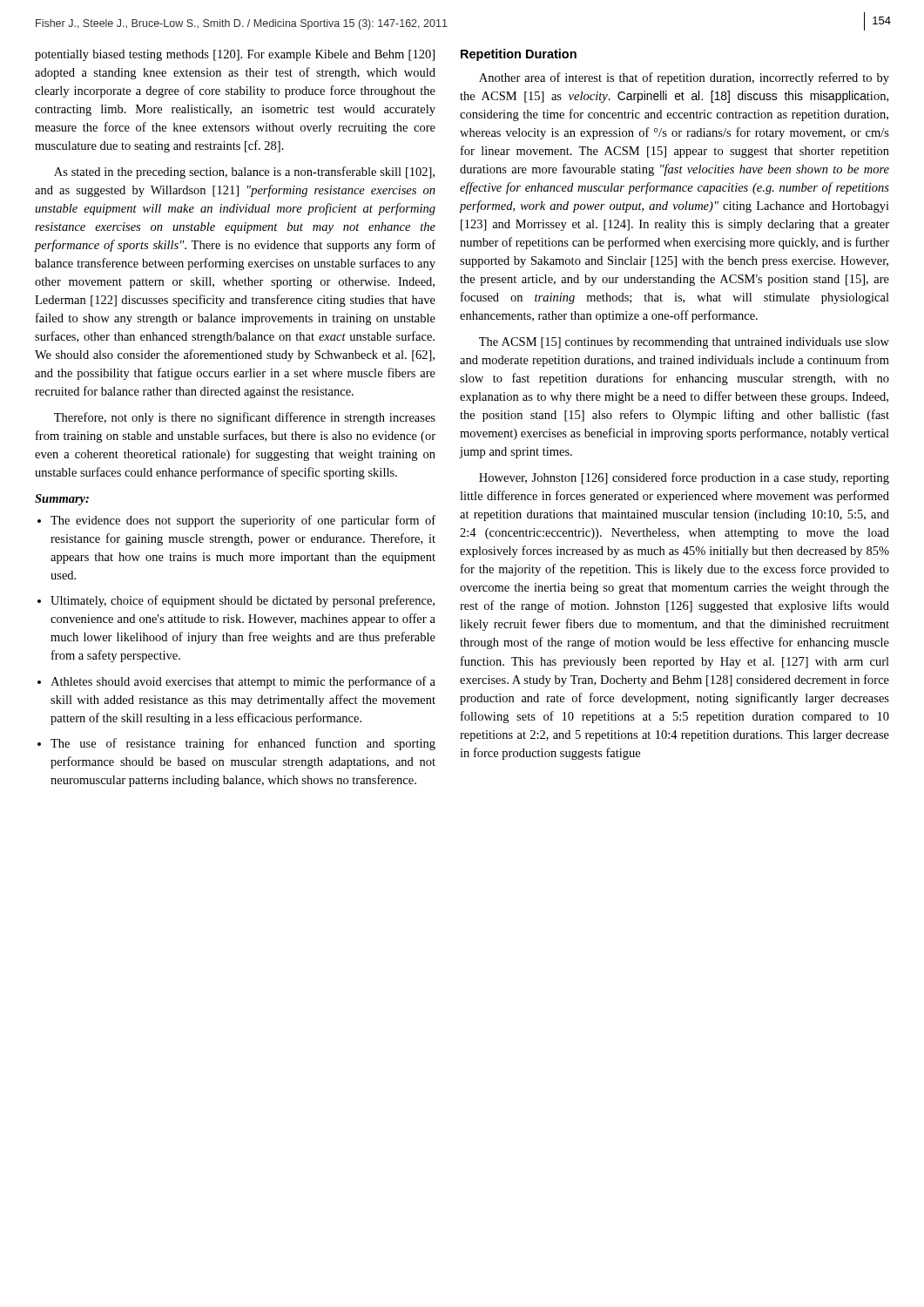Viewport: 924px width, 1307px height.
Task: Click the passage that begins "Ultimately, choice of equipment should be dictated"
Action: (x=243, y=628)
